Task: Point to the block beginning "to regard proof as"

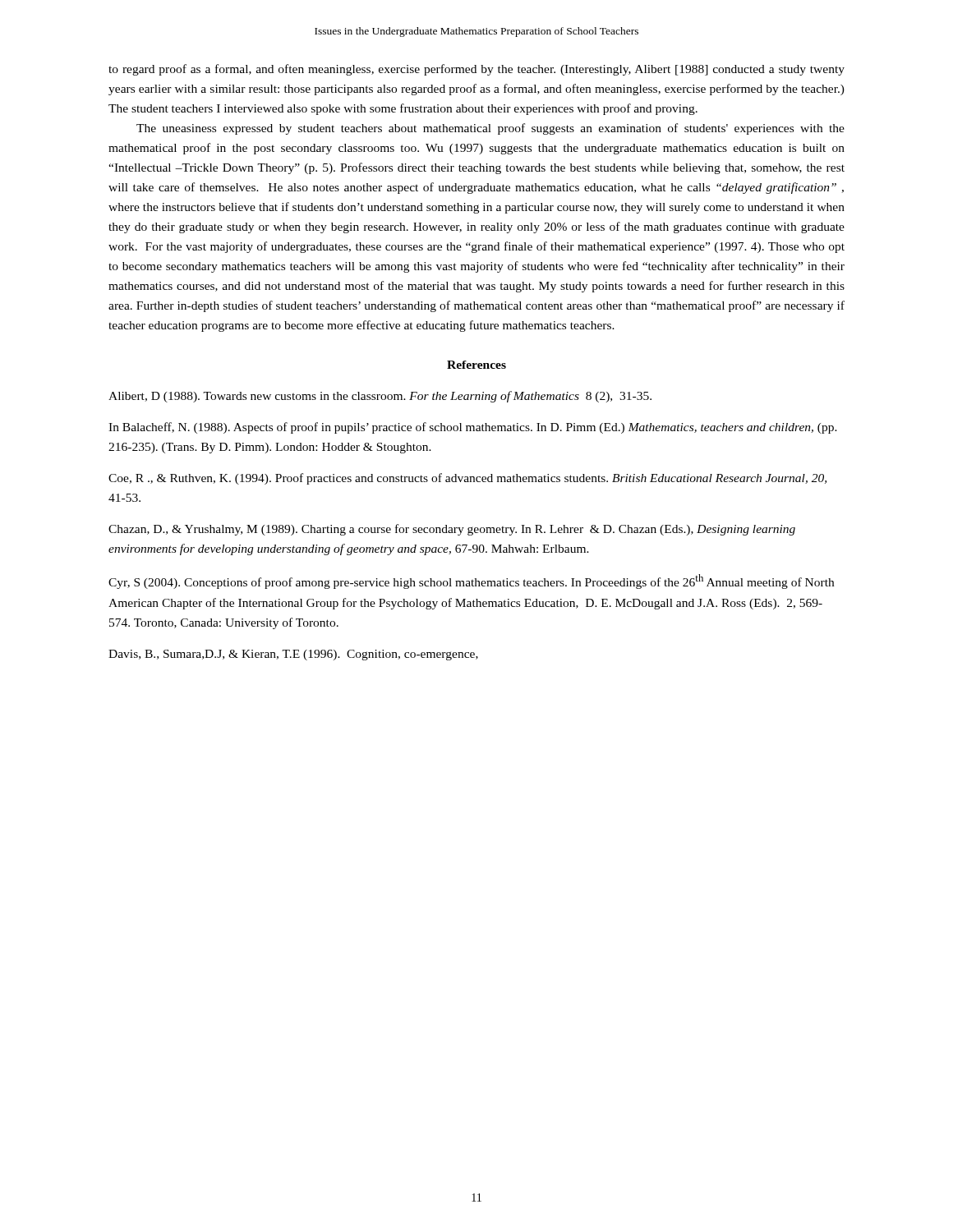Action: tap(476, 197)
